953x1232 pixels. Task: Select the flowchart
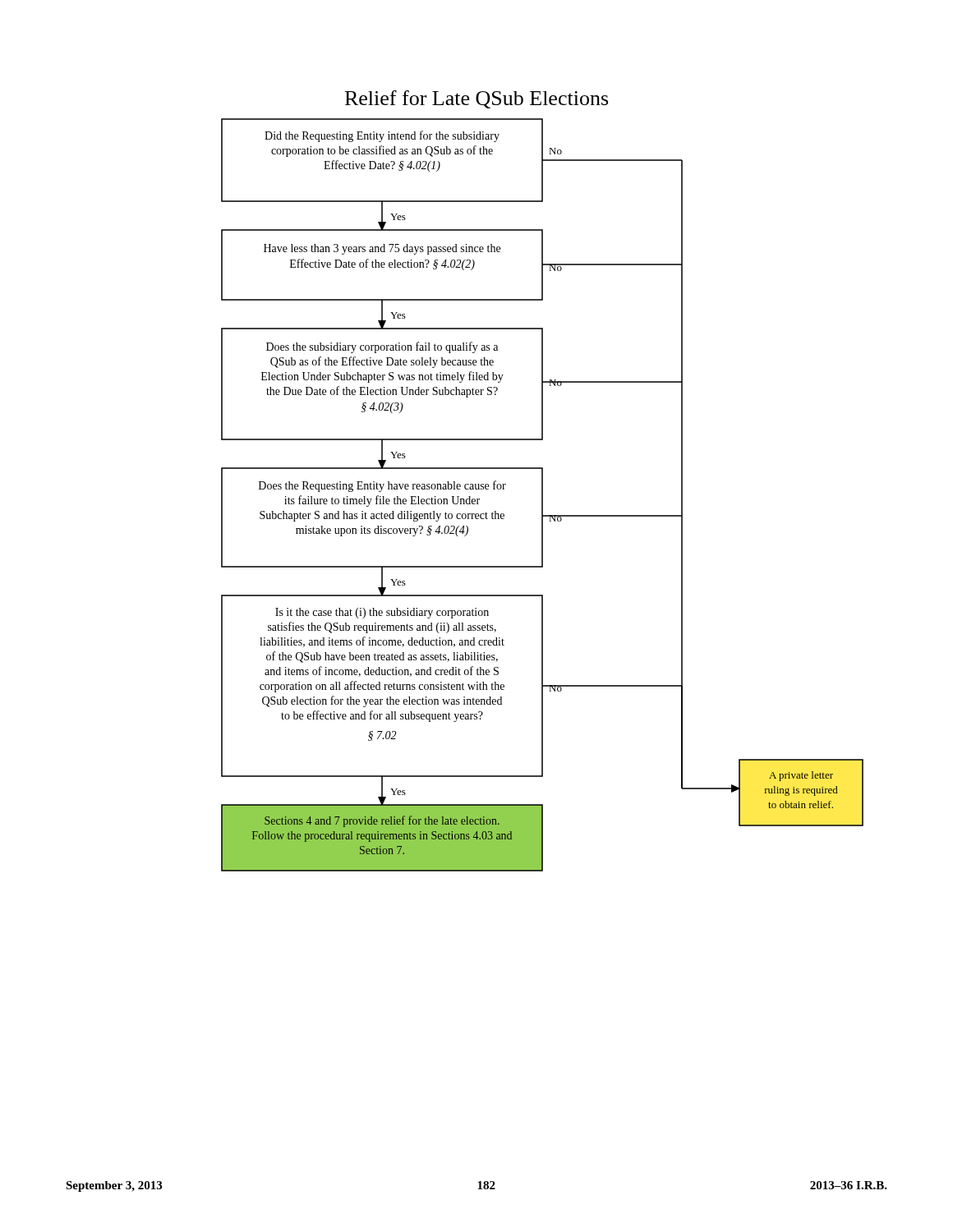tap(476, 600)
